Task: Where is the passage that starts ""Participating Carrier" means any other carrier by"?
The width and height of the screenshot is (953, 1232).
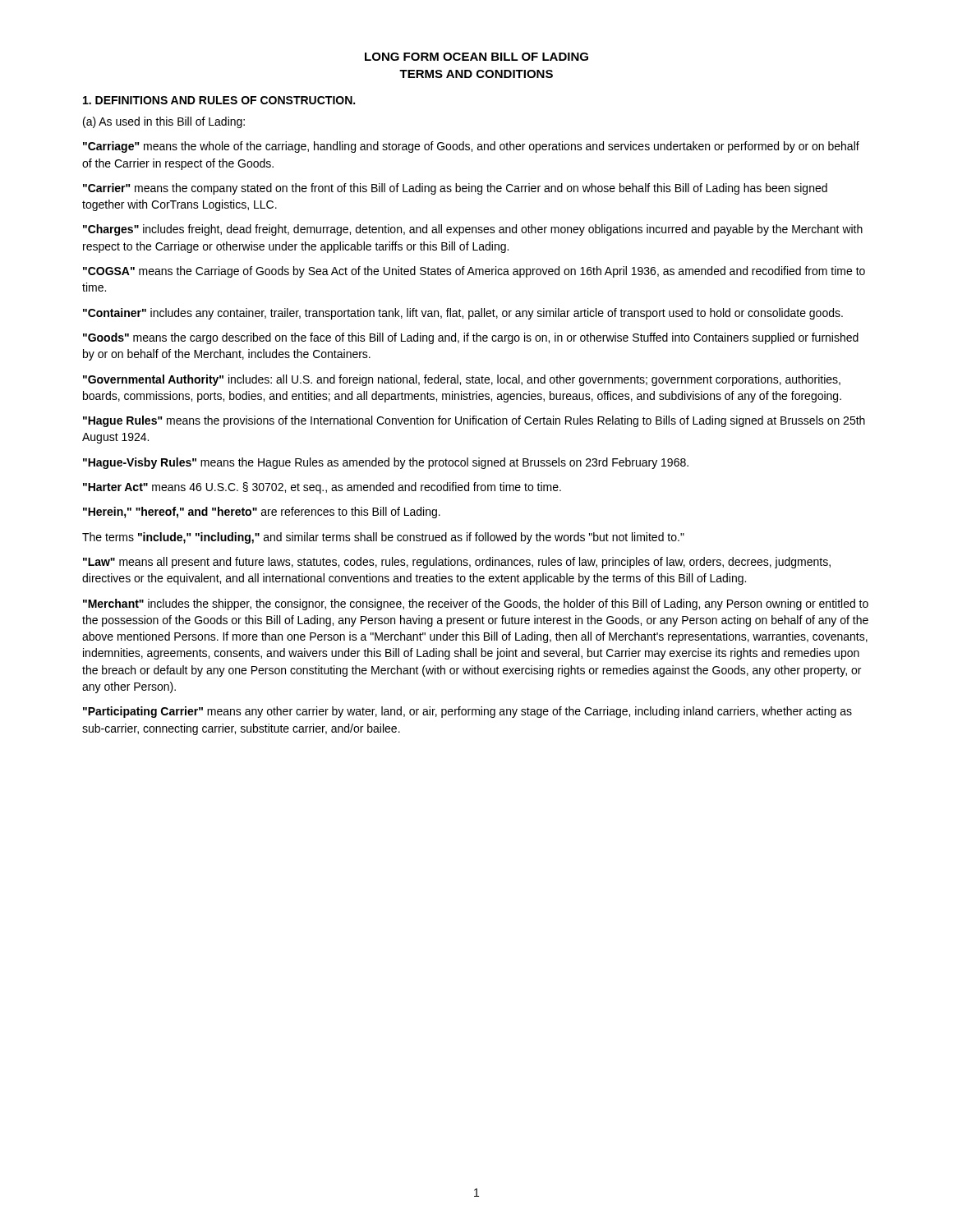Action: [x=476, y=720]
